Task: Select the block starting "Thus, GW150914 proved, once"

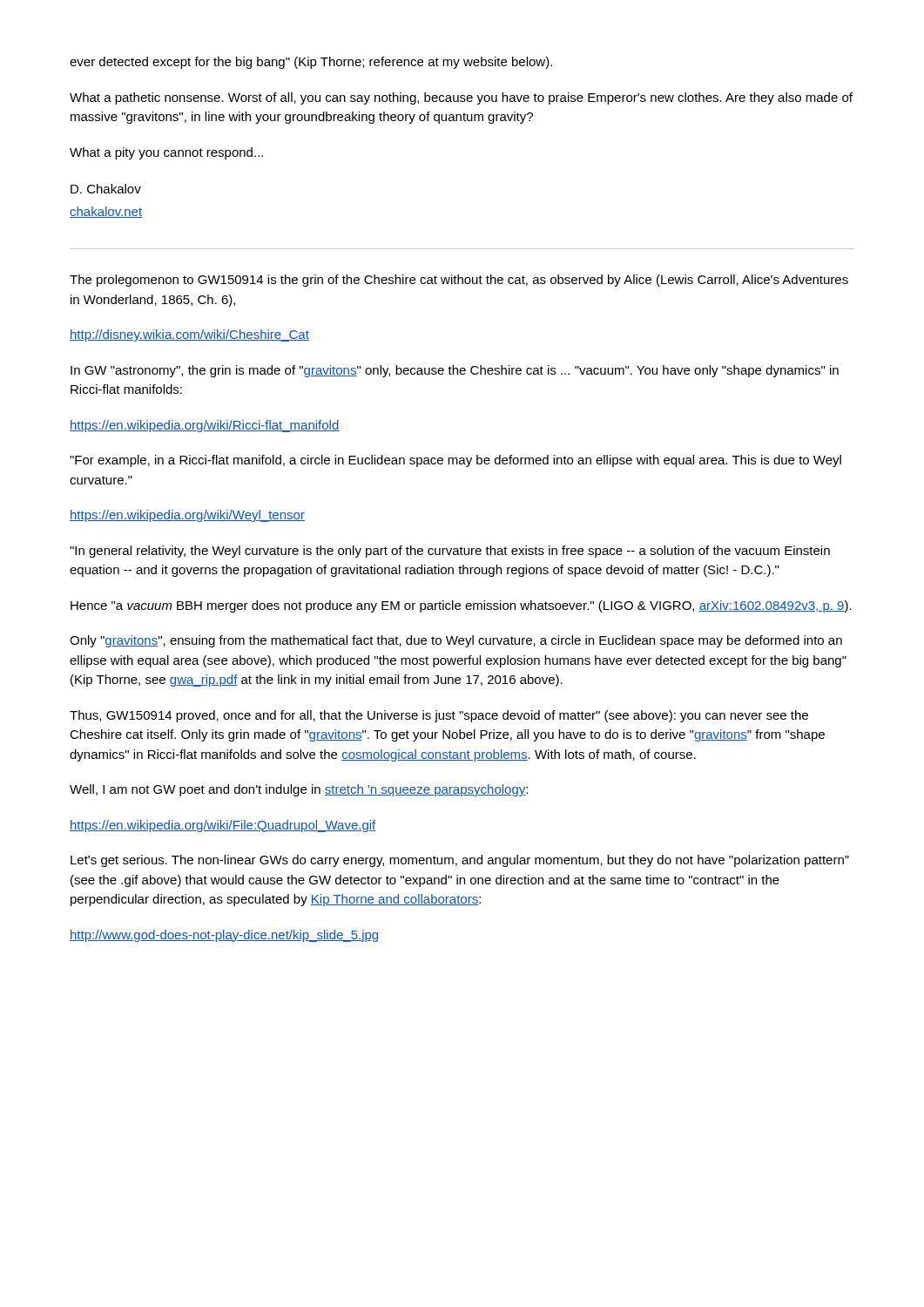Action: [x=447, y=734]
